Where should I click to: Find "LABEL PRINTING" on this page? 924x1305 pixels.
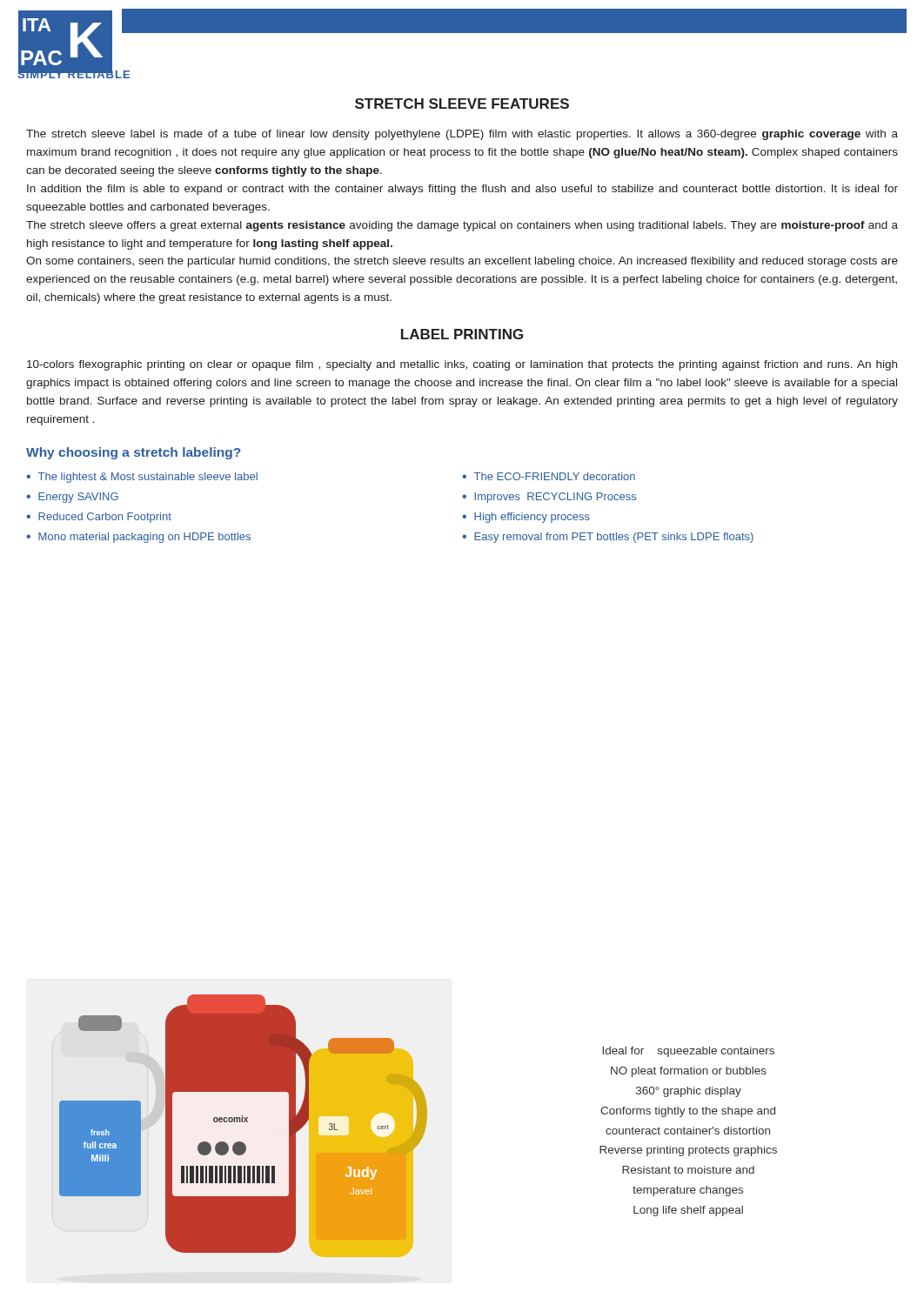(462, 335)
